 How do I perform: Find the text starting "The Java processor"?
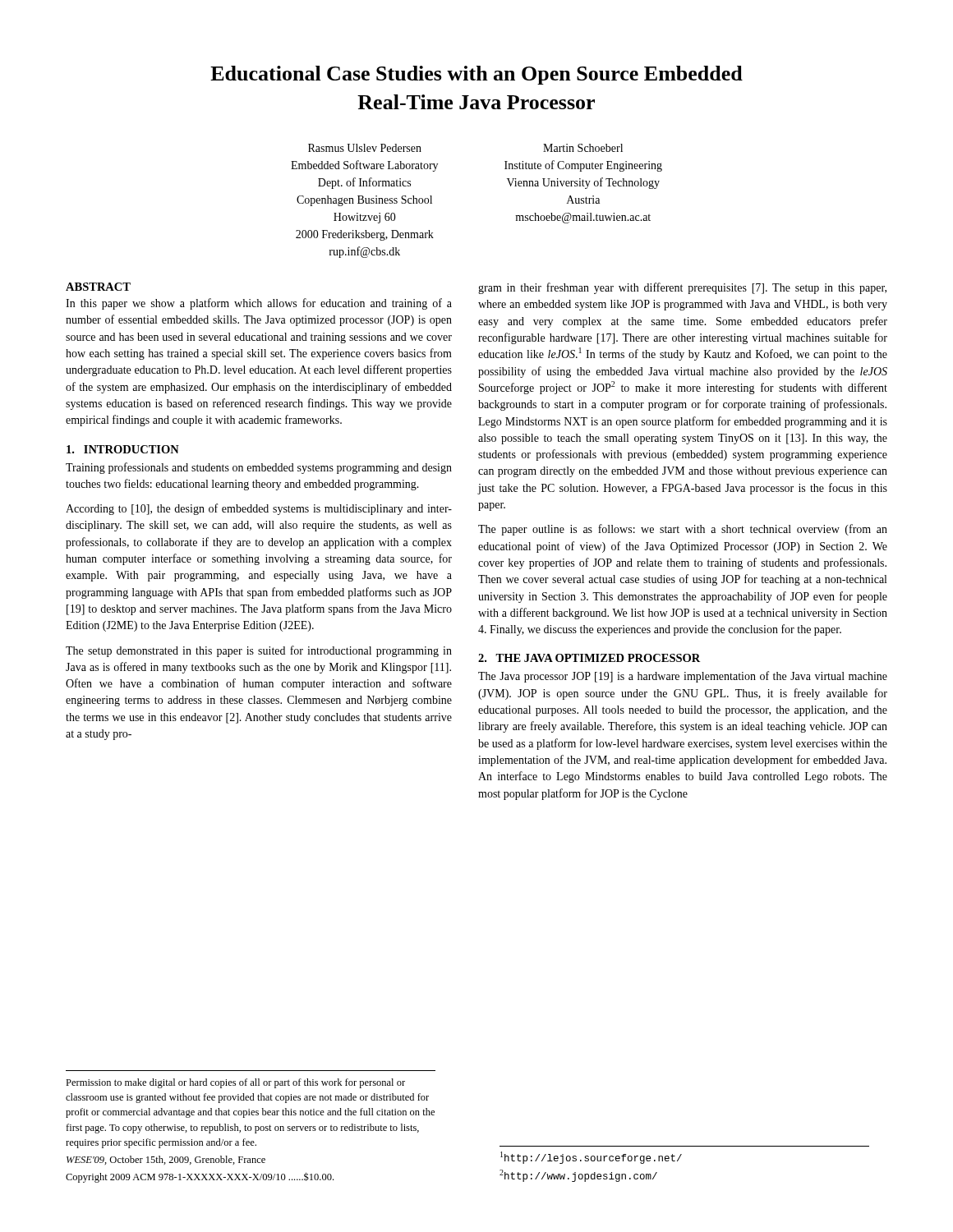point(683,736)
